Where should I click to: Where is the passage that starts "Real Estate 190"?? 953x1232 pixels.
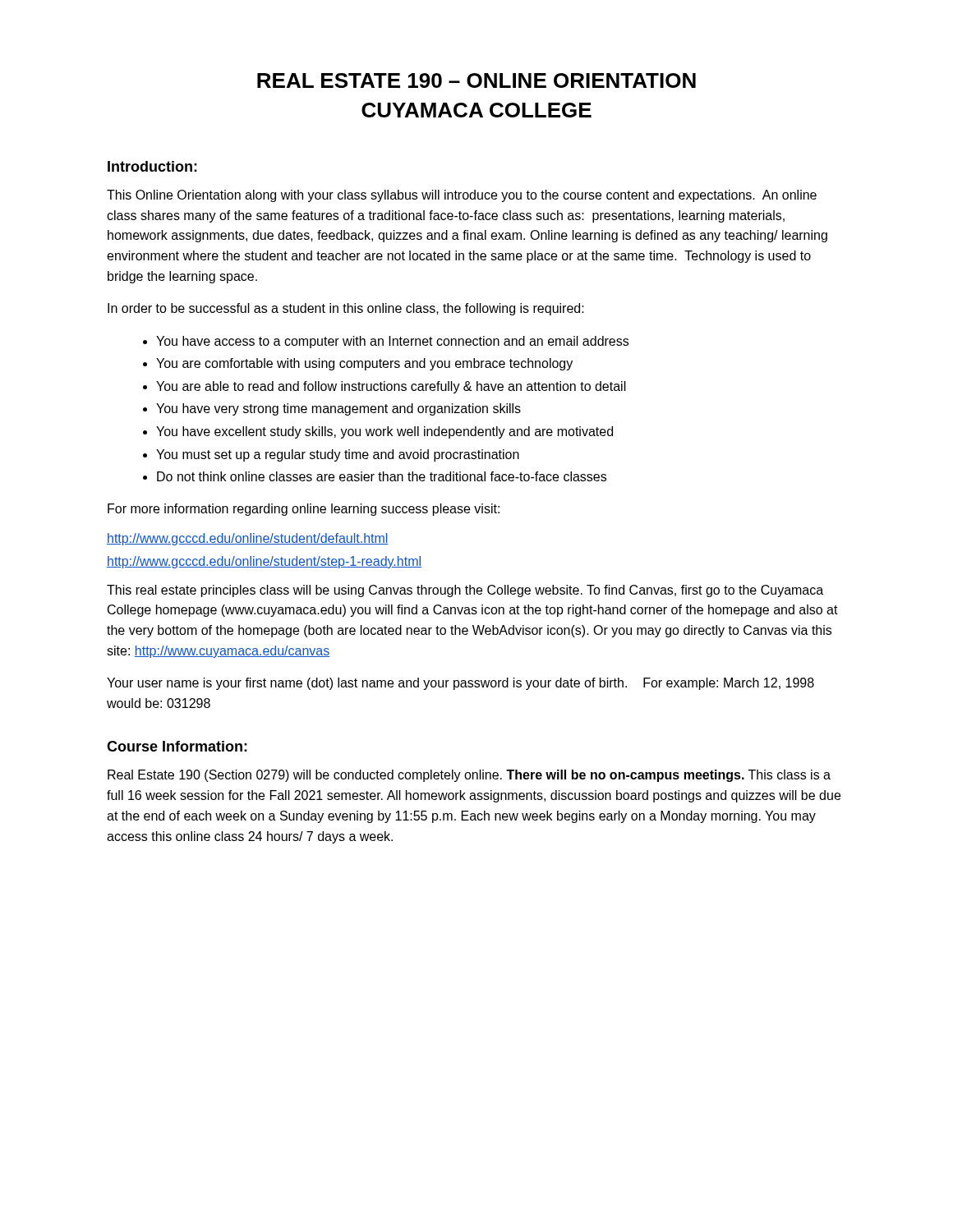(x=474, y=806)
